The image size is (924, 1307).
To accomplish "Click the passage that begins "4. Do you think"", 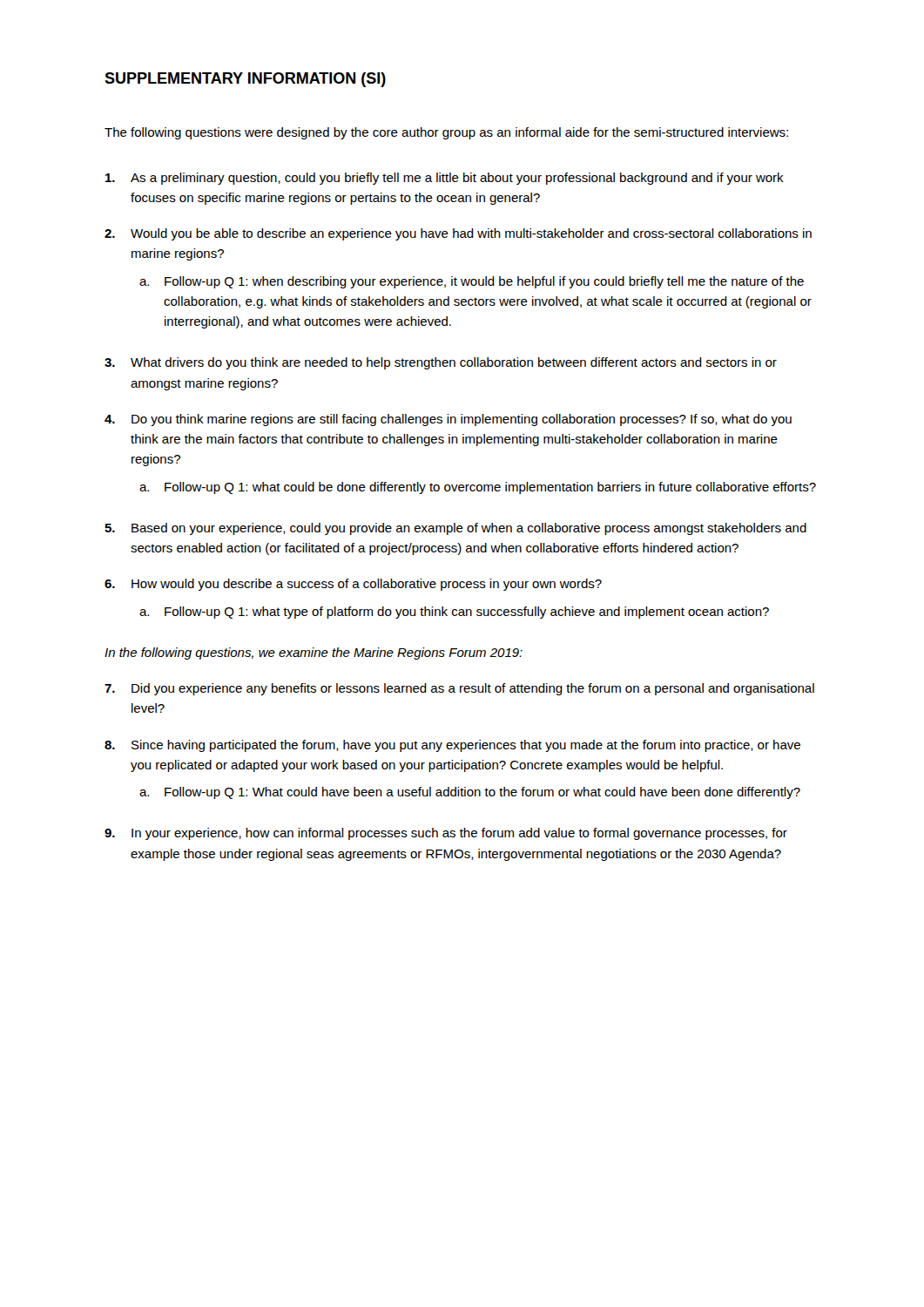I will (448, 420).
